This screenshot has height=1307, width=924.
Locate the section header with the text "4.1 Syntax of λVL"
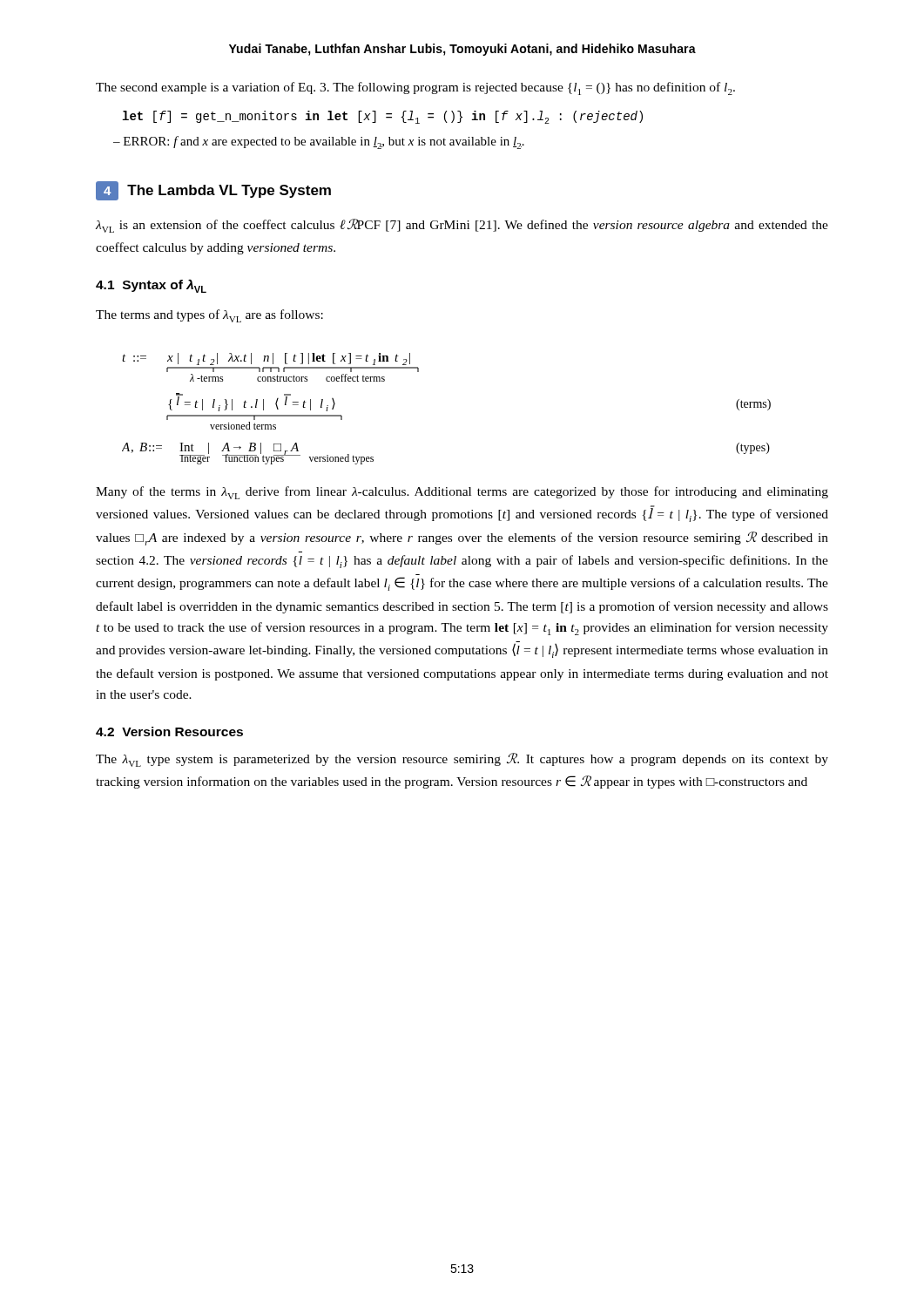coord(151,286)
